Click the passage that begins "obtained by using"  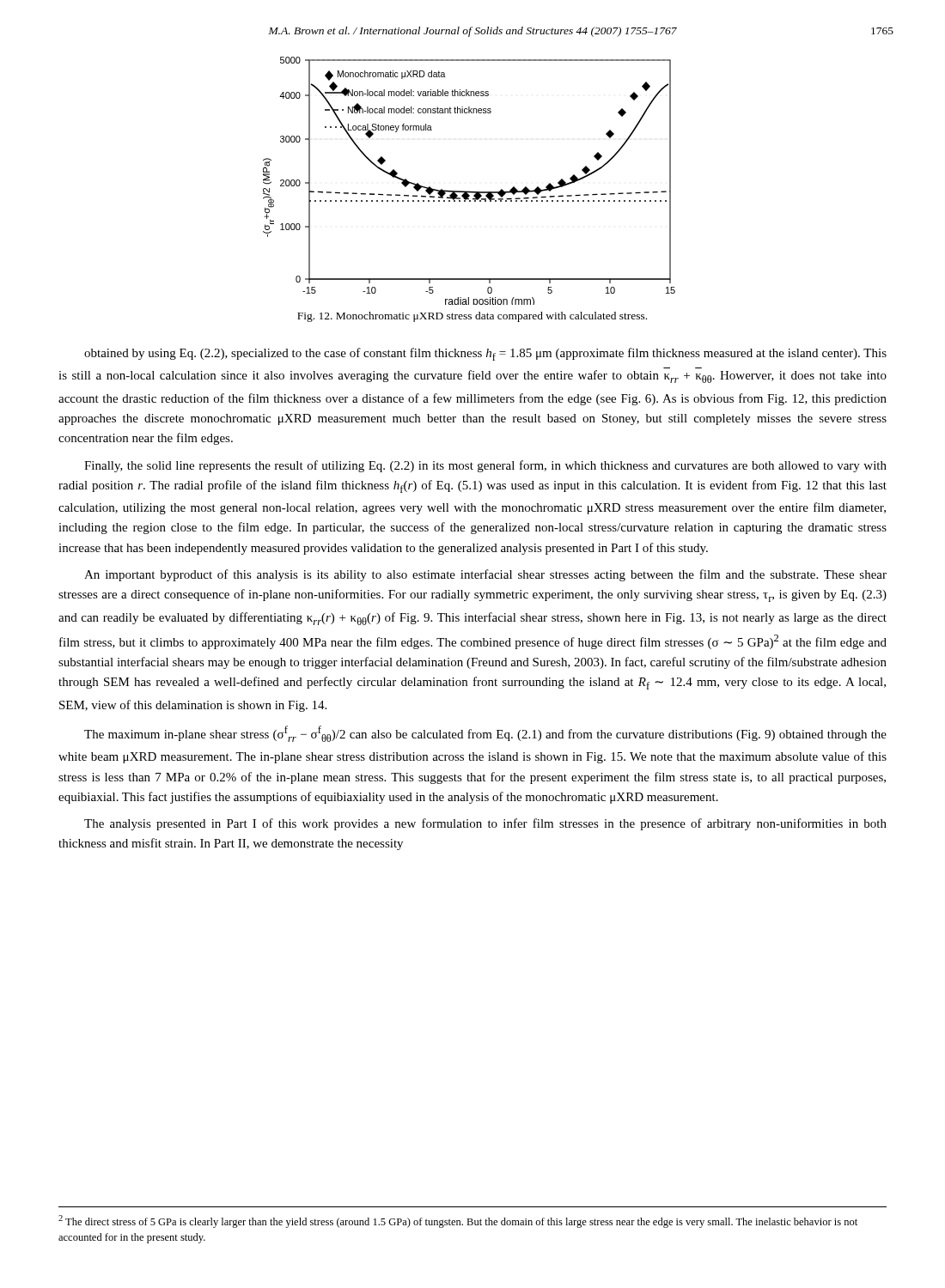point(472,599)
